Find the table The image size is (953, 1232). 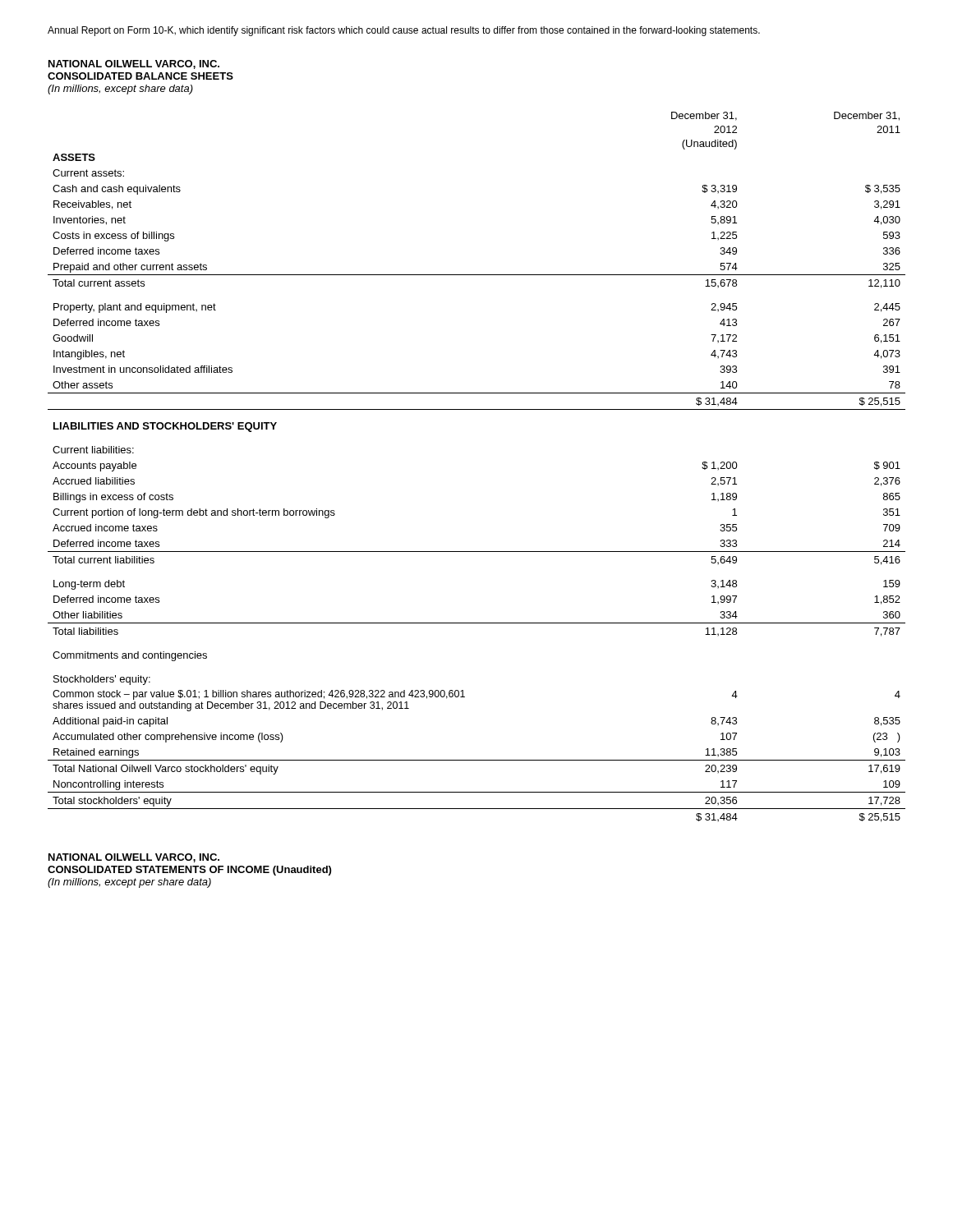tap(476, 466)
